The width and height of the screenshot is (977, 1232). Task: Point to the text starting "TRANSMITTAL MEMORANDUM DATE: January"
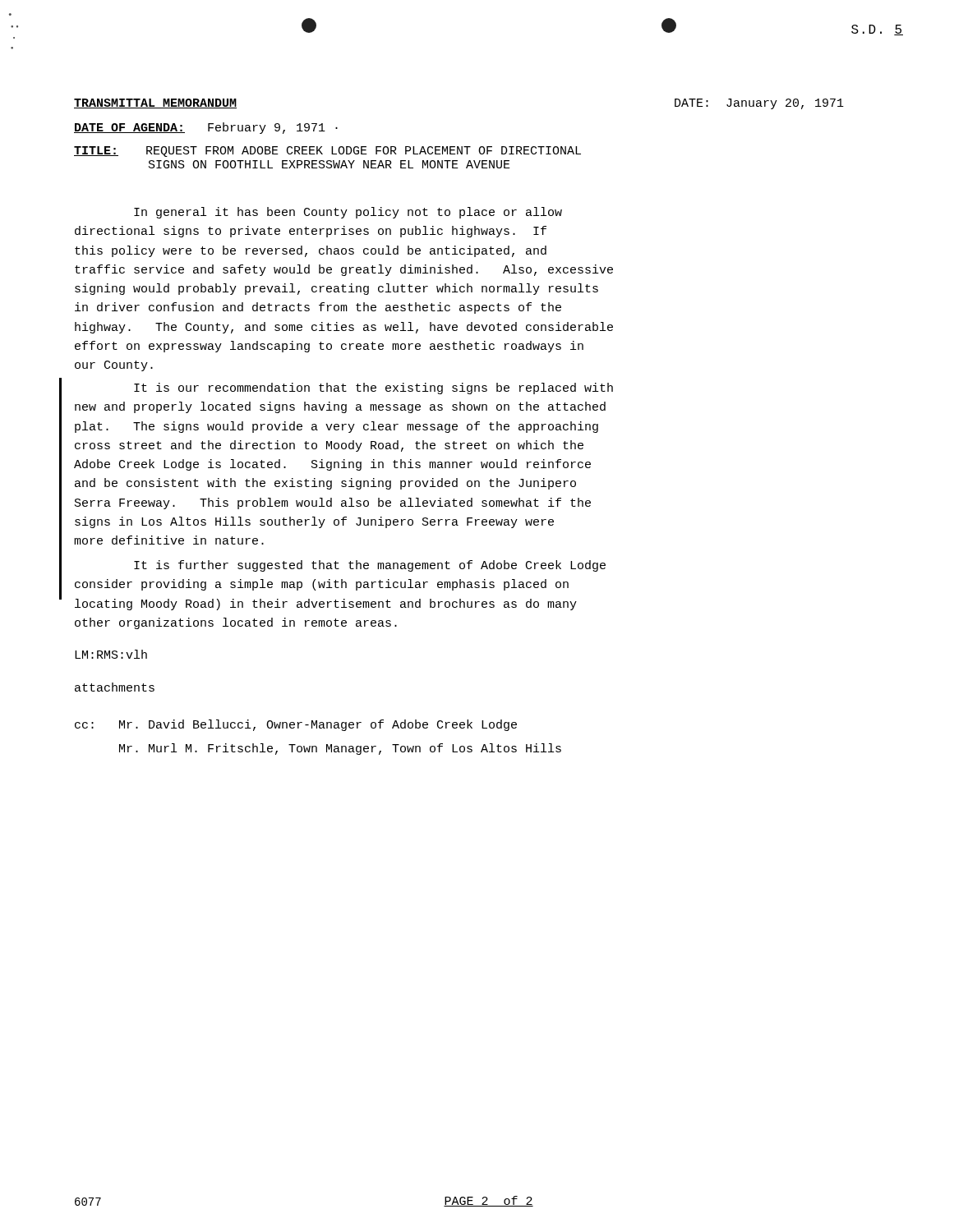tap(154, 106)
